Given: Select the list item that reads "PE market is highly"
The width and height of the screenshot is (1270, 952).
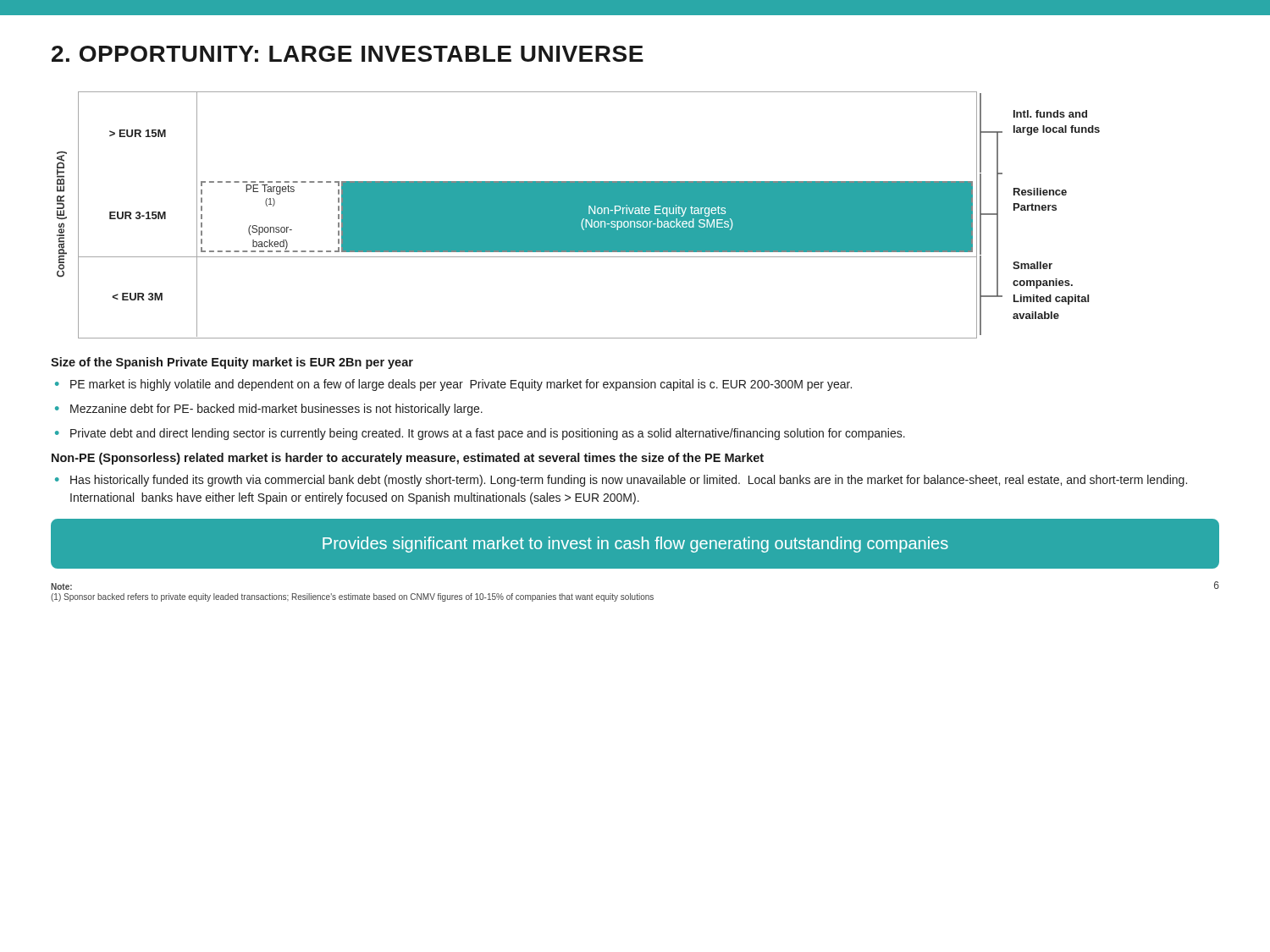Looking at the screenshot, I should [x=461, y=384].
